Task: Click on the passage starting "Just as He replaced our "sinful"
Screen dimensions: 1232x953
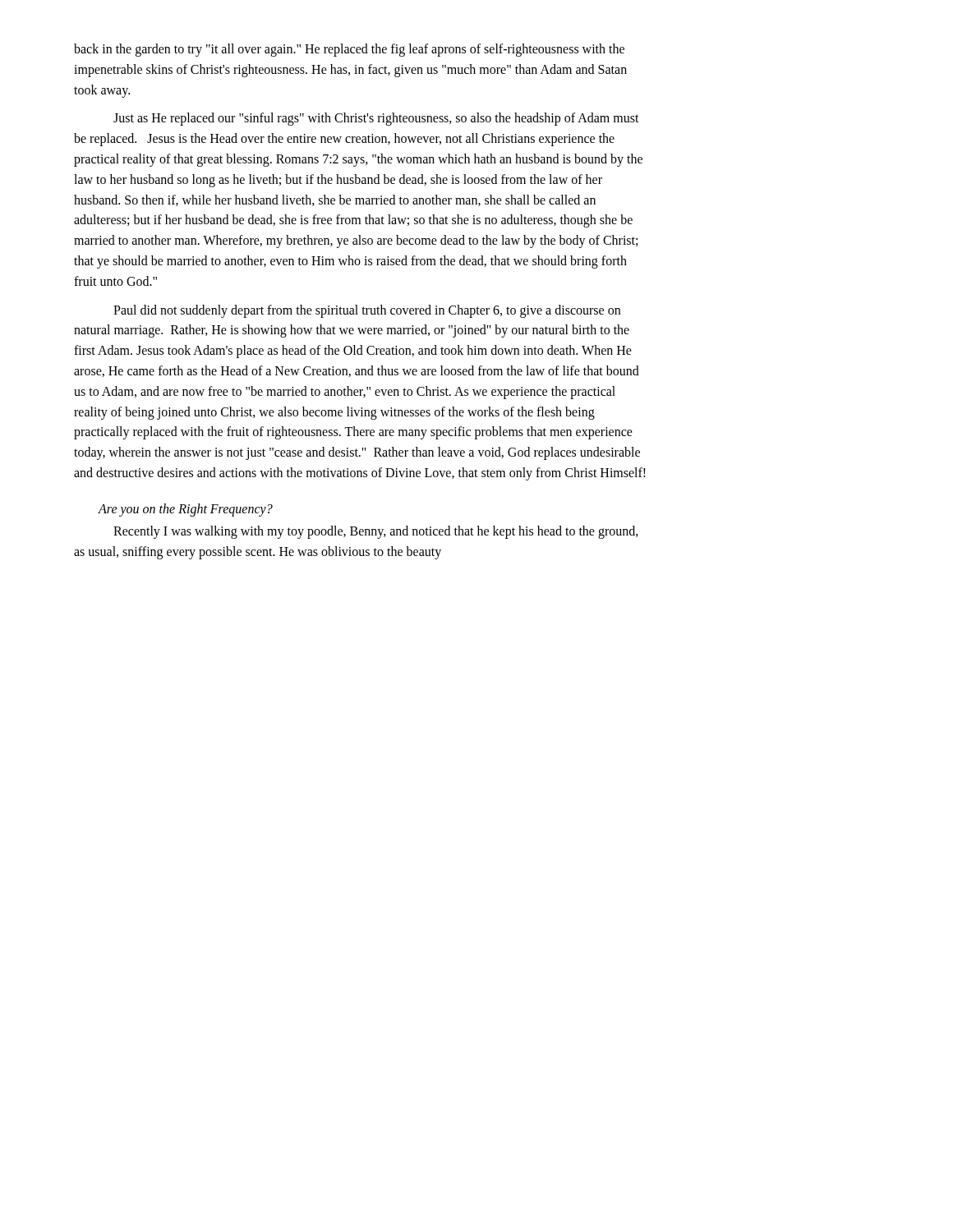Action: click(358, 200)
